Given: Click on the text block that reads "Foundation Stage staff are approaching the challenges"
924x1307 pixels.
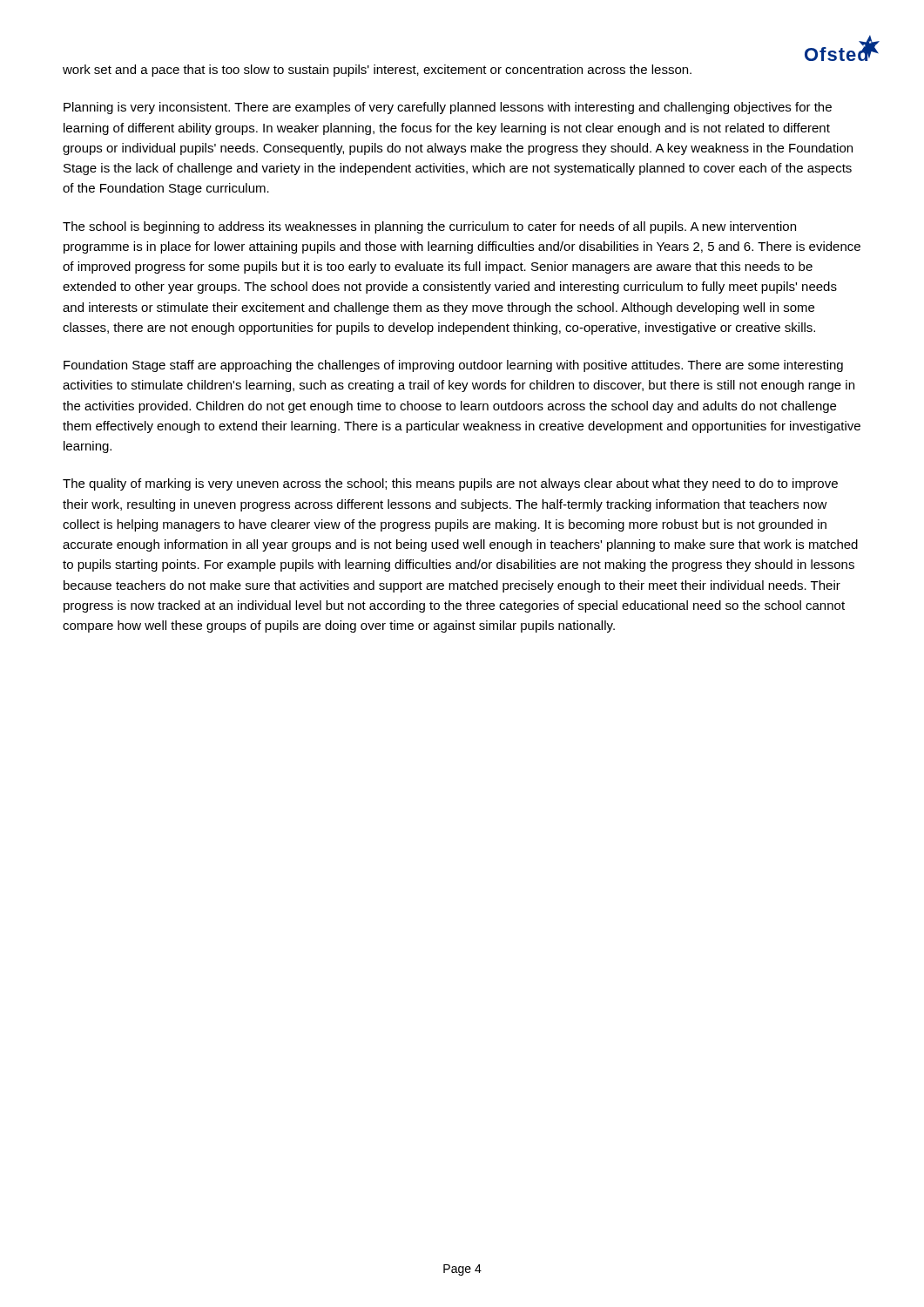Looking at the screenshot, I should [462, 405].
